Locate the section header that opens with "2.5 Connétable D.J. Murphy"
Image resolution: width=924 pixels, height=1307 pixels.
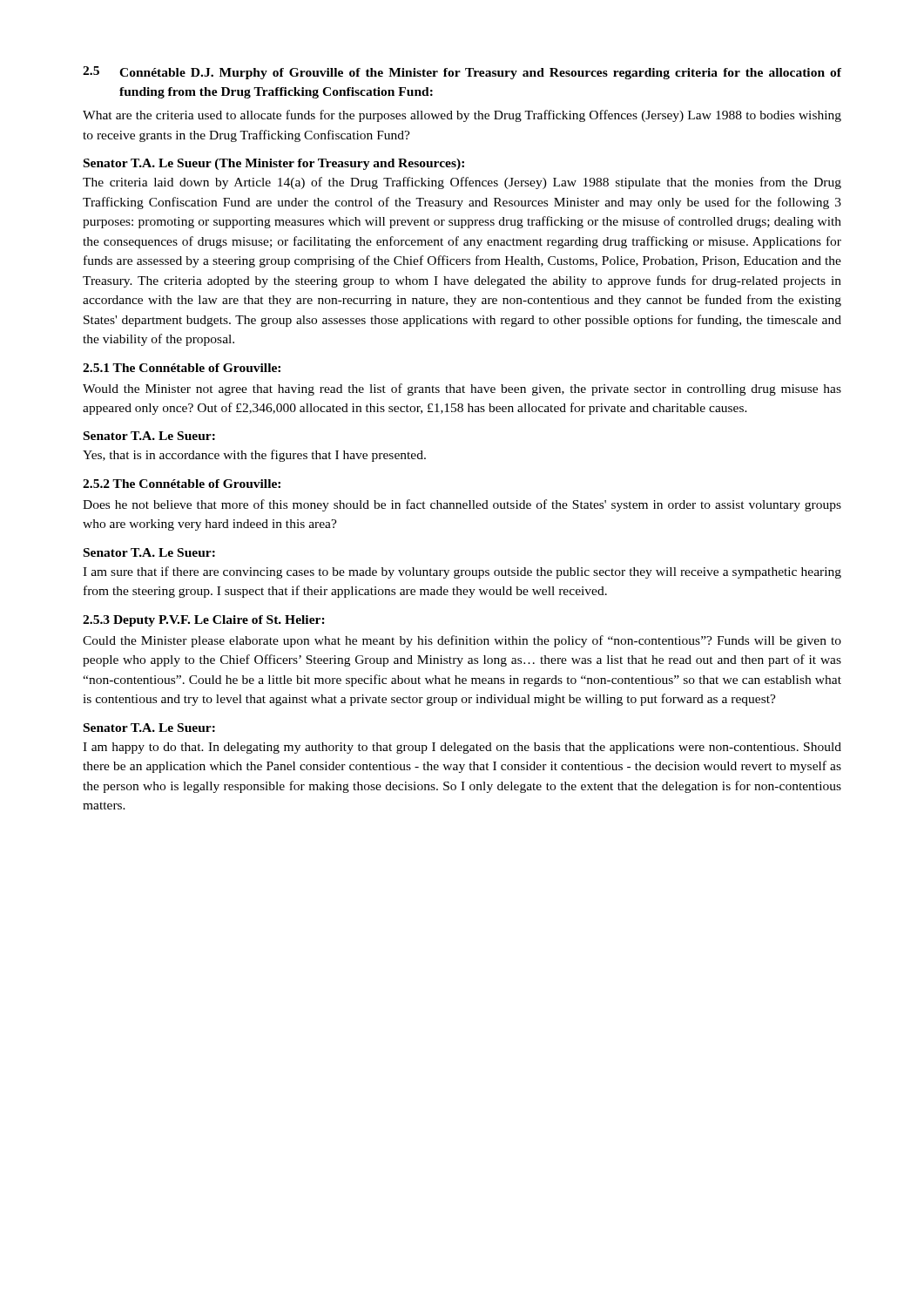tap(462, 82)
